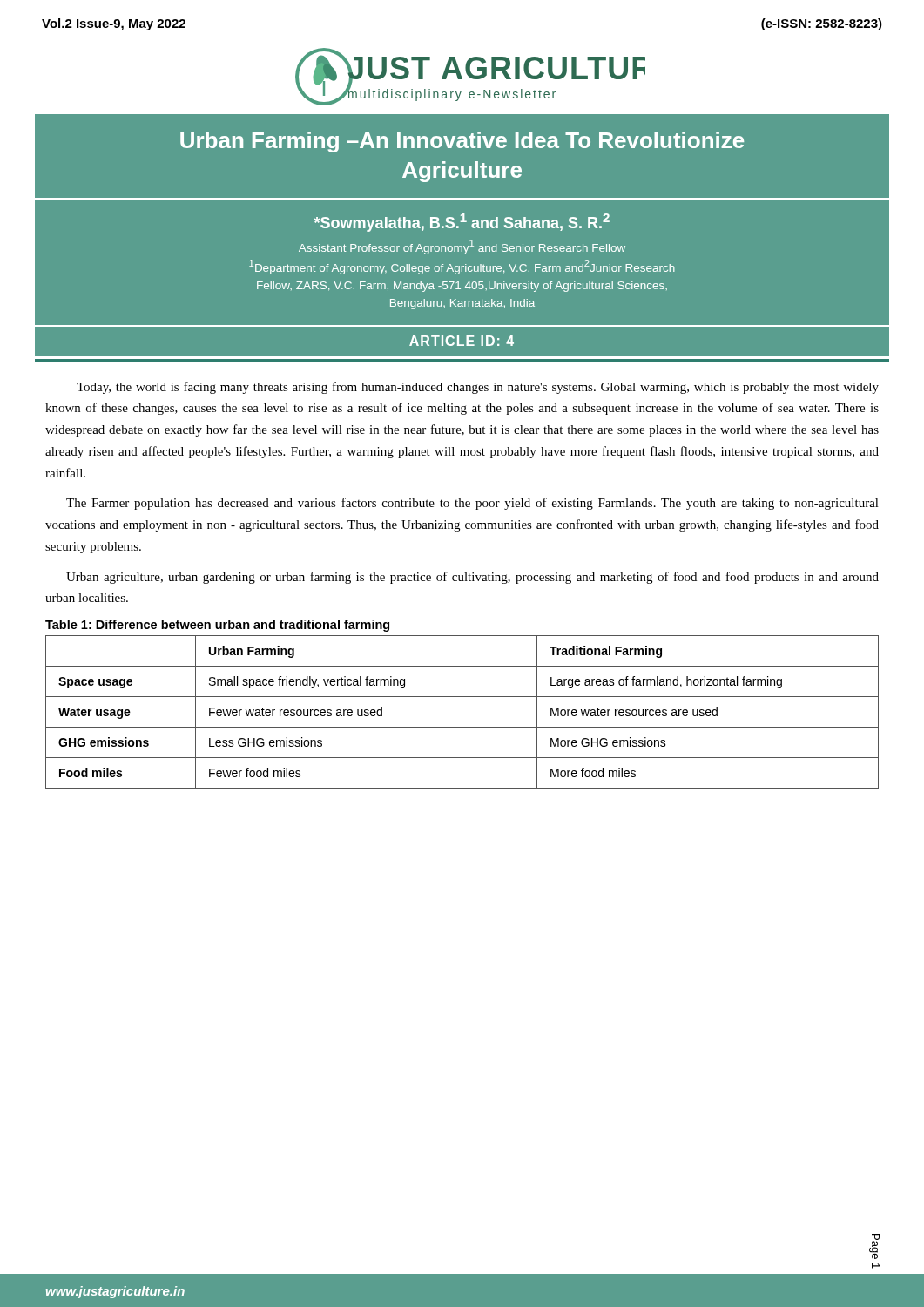This screenshot has height=1307, width=924.
Task: Locate the caption
Action: click(x=218, y=625)
